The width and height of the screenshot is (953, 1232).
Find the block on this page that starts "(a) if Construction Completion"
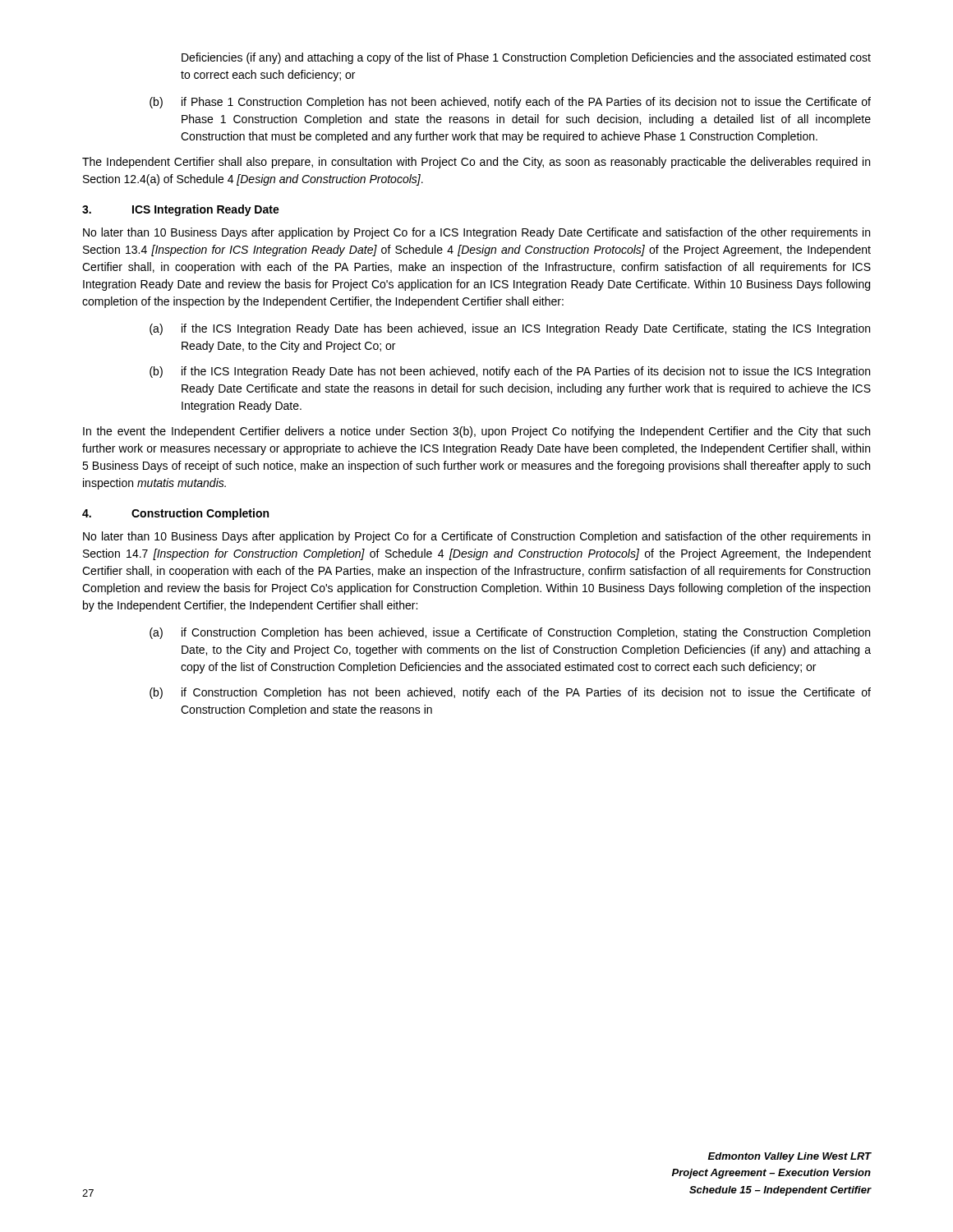[x=501, y=650]
